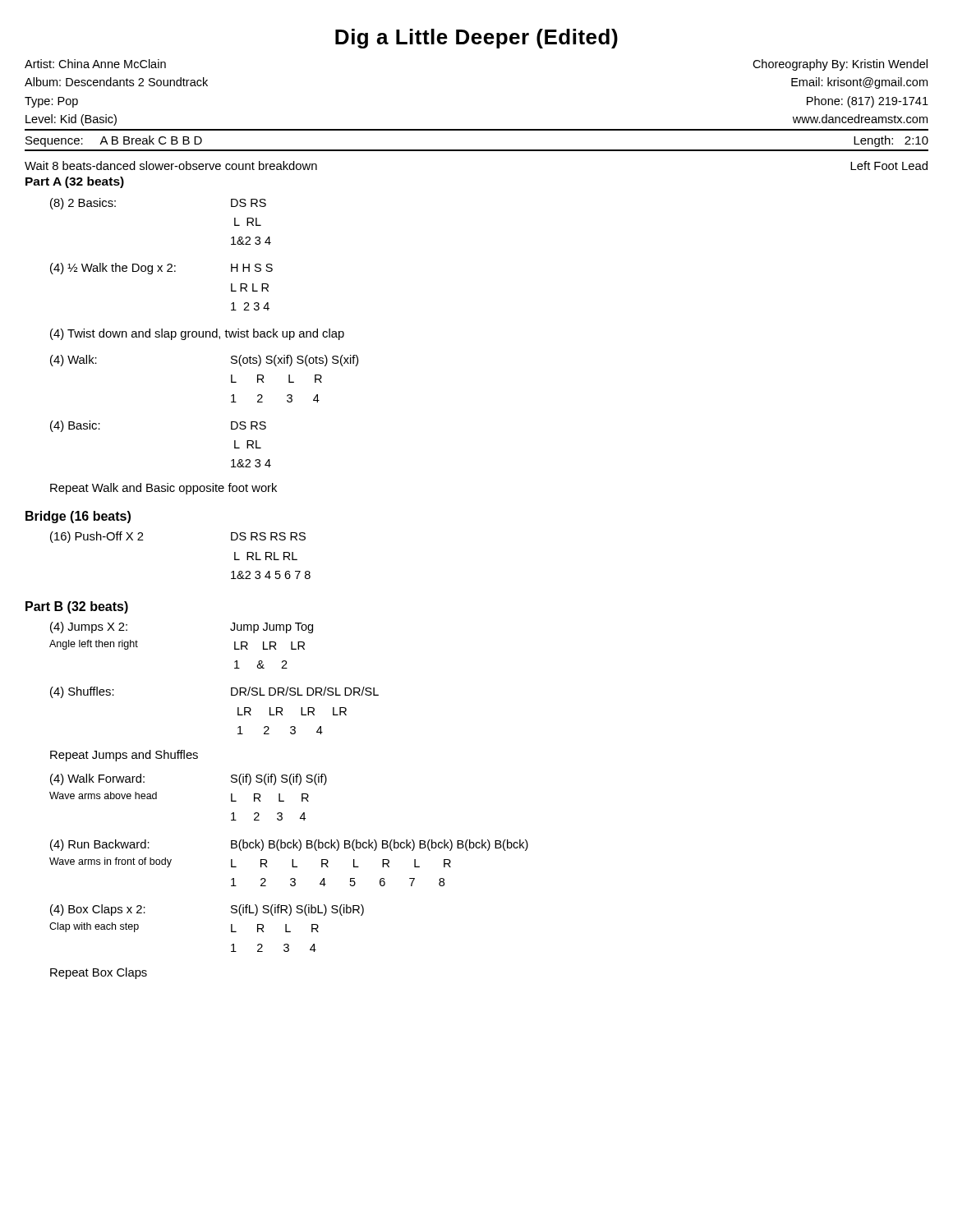Select the text block that reads "(4) Run Backward: Wave arms"
The width and height of the screenshot is (953, 1232).
tap(277, 864)
